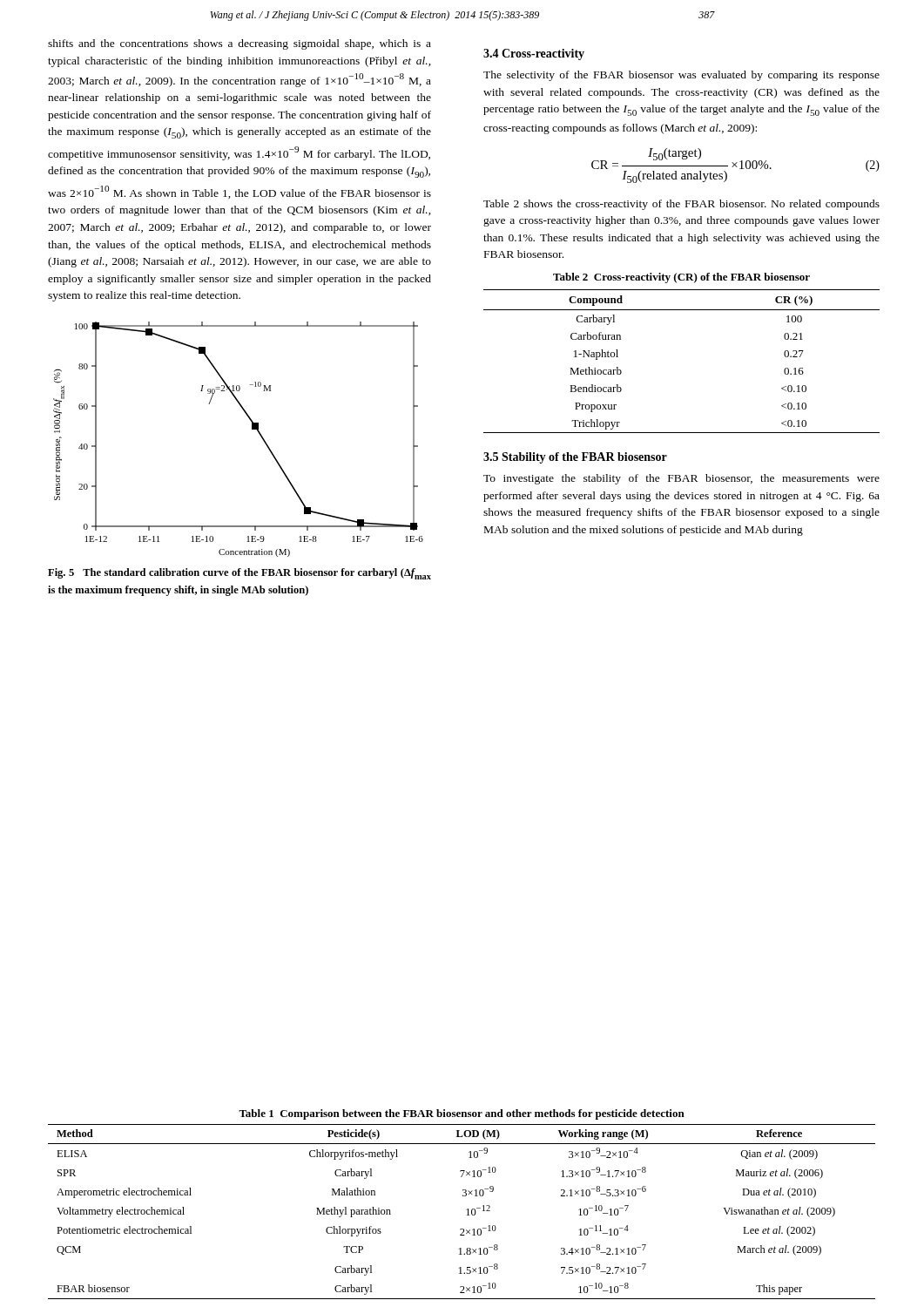Find the caption on this page that starts "Fig. 5 The standard calibration curve of"
The image size is (924, 1307).
point(239,581)
